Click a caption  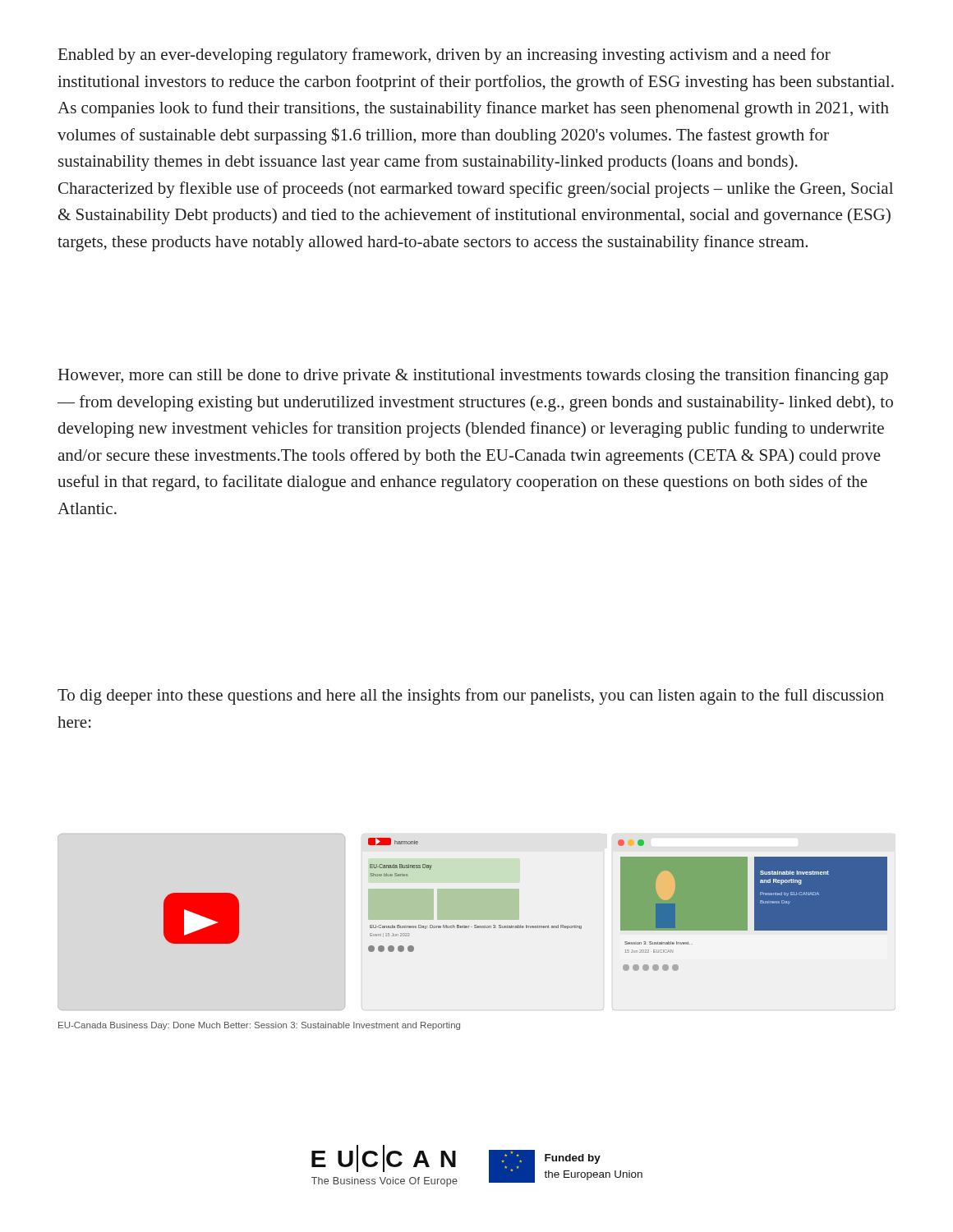point(259,1025)
